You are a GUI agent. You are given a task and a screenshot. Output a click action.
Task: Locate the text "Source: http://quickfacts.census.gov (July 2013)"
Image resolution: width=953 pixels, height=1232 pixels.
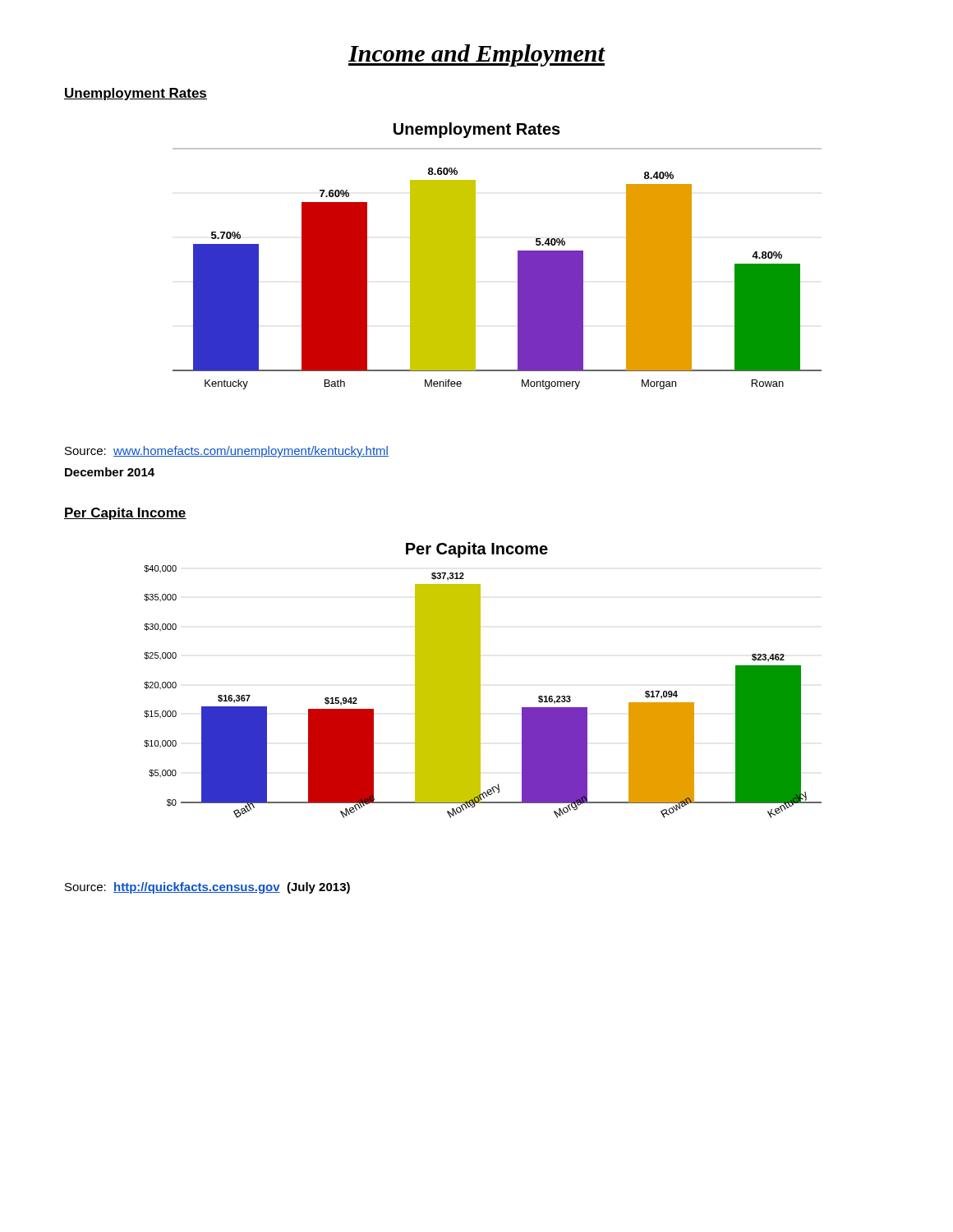point(207,887)
